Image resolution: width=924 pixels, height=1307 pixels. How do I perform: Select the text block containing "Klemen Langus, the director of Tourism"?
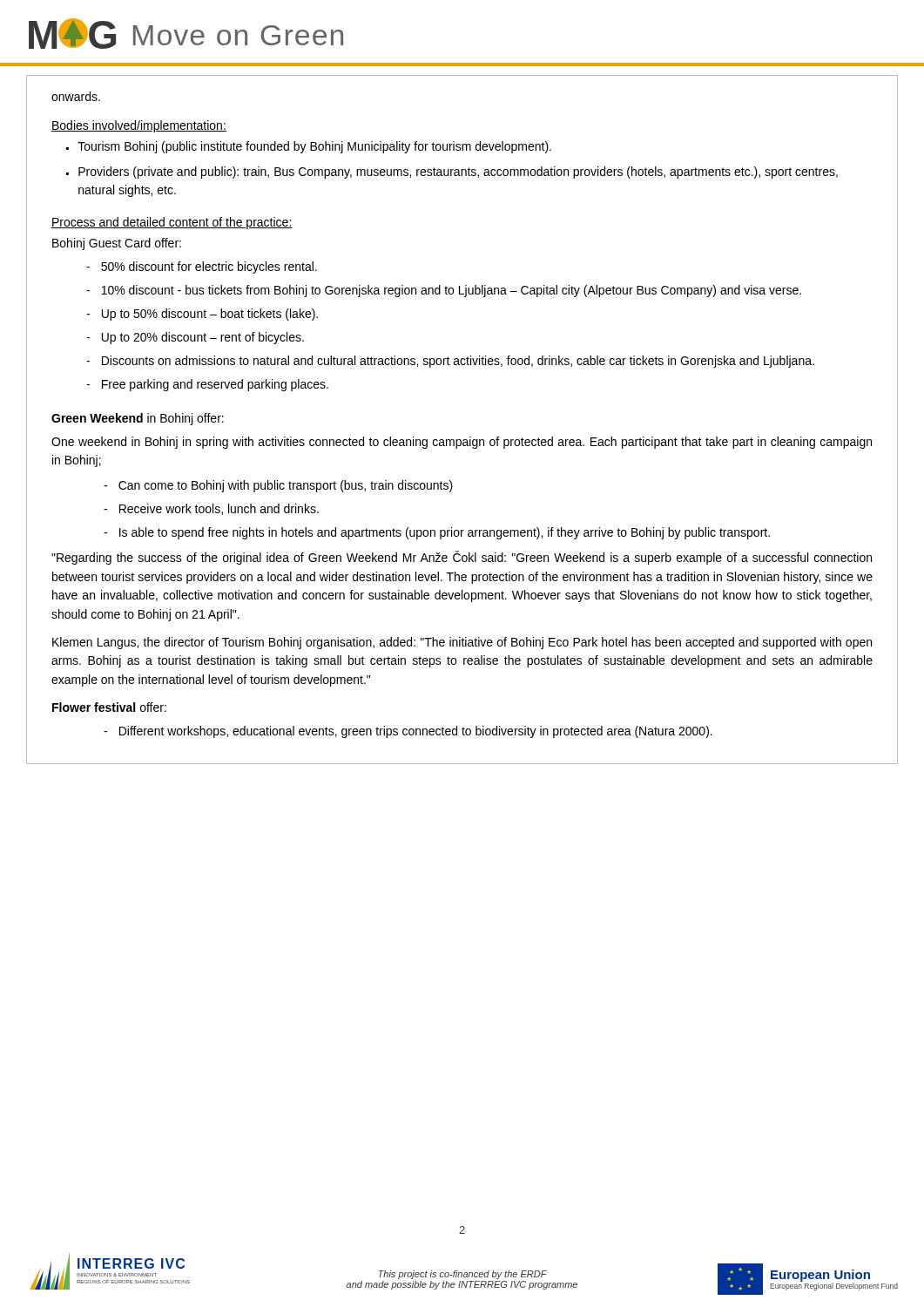click(x=462, y=661)
